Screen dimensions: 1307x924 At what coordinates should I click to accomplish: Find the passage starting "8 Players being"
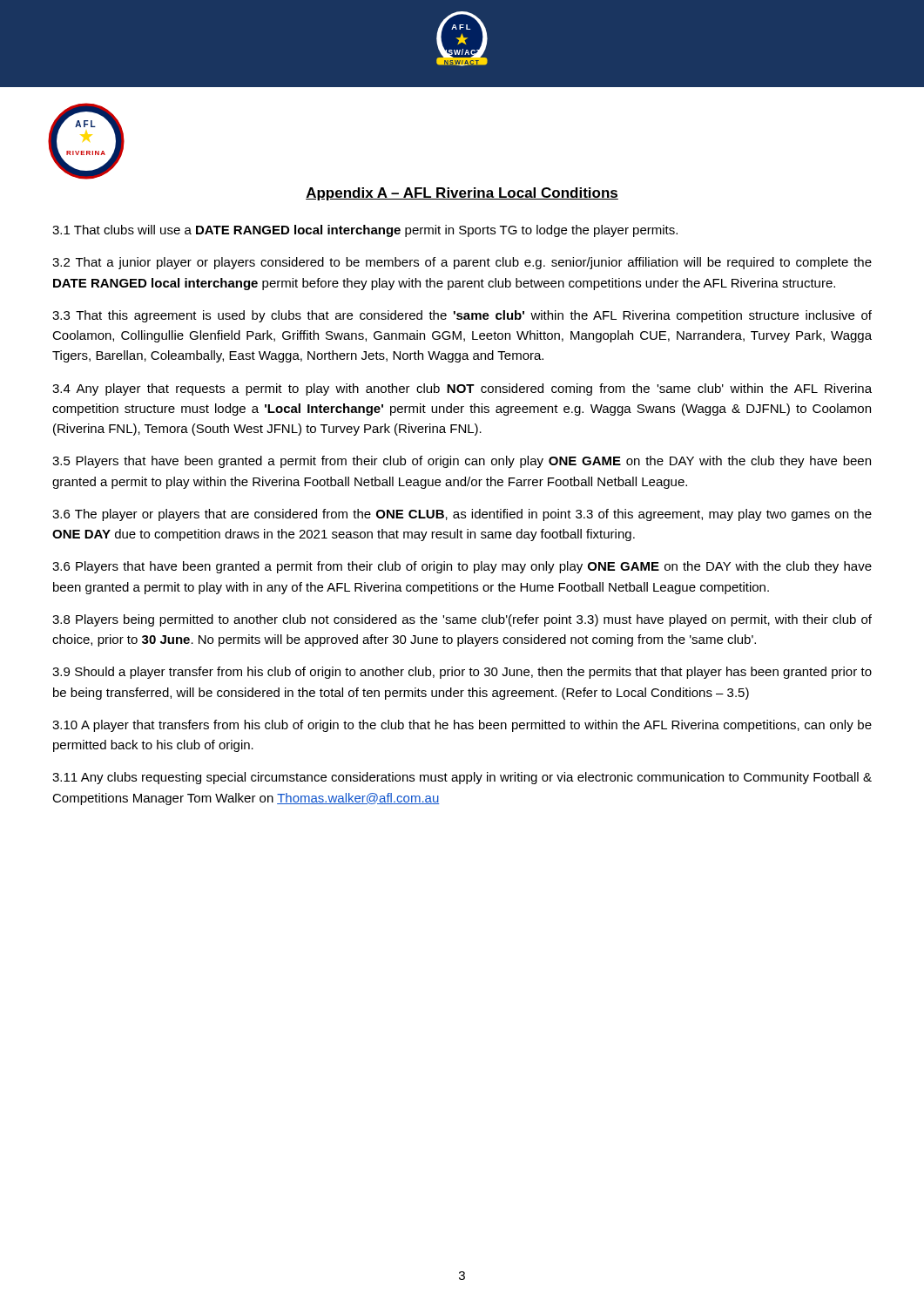462,629
